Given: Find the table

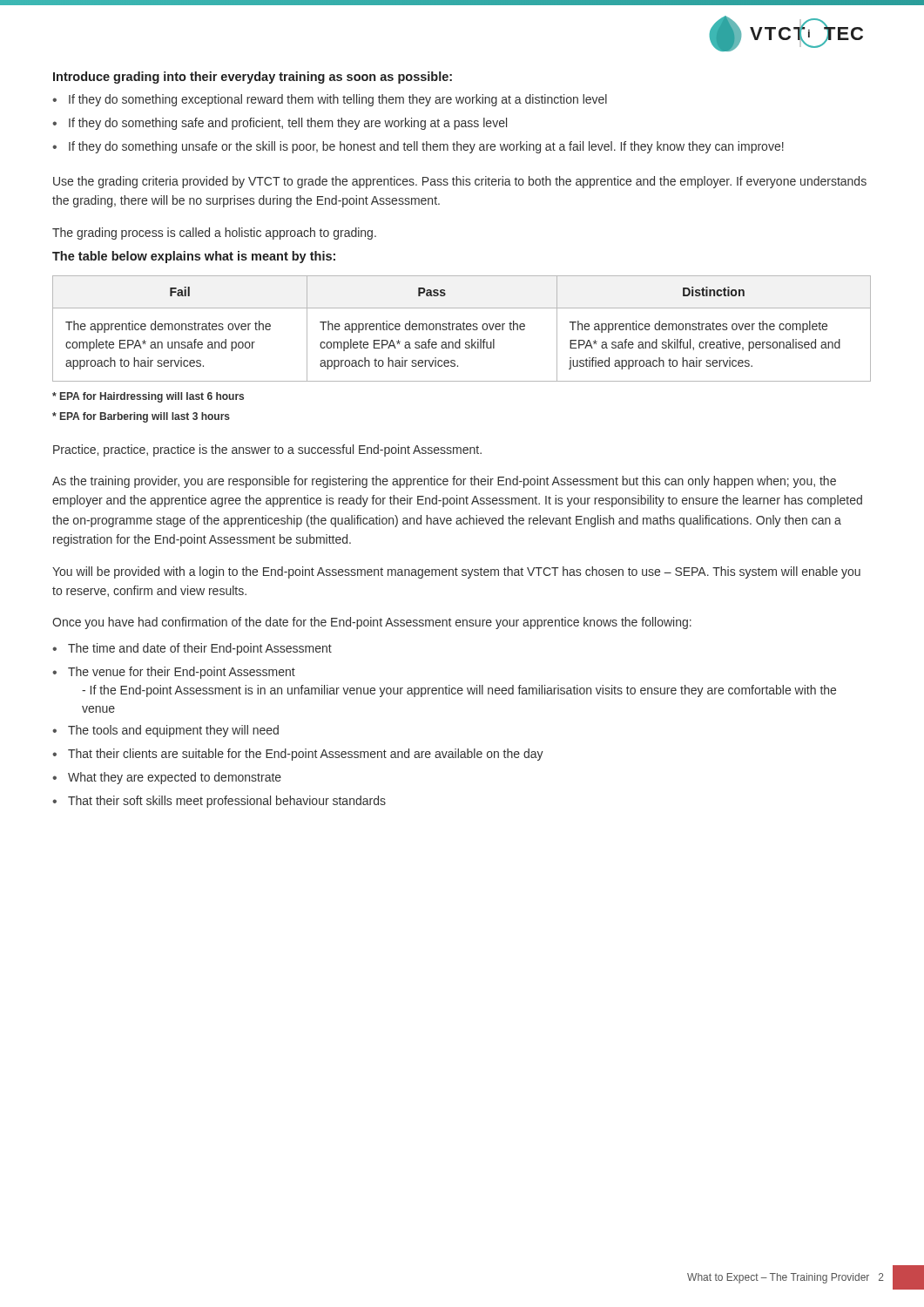Looking at the screenshot, I should 462,329.
